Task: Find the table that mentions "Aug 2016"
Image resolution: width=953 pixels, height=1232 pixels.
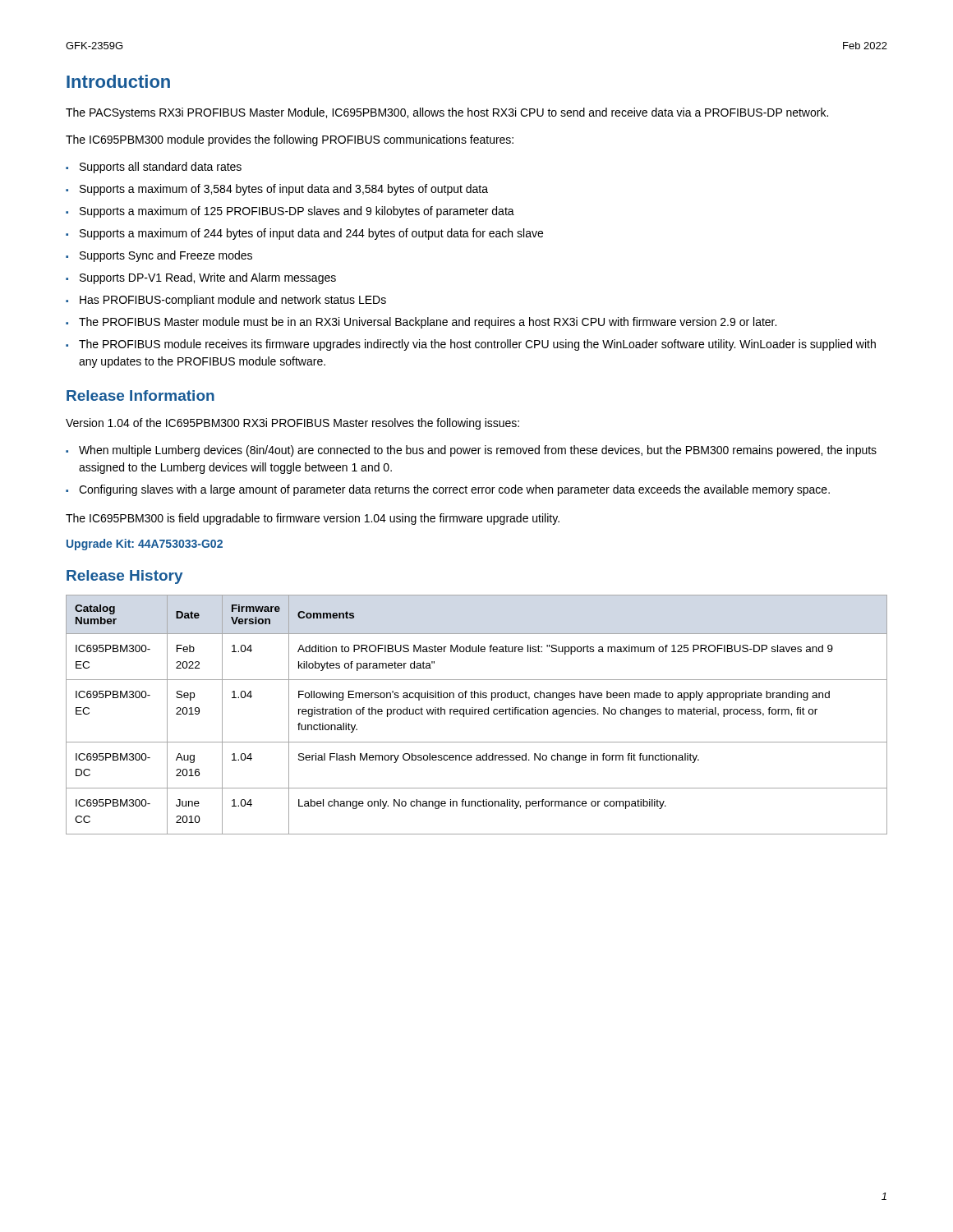Action: pyautogui.click(x=476, y=715)
